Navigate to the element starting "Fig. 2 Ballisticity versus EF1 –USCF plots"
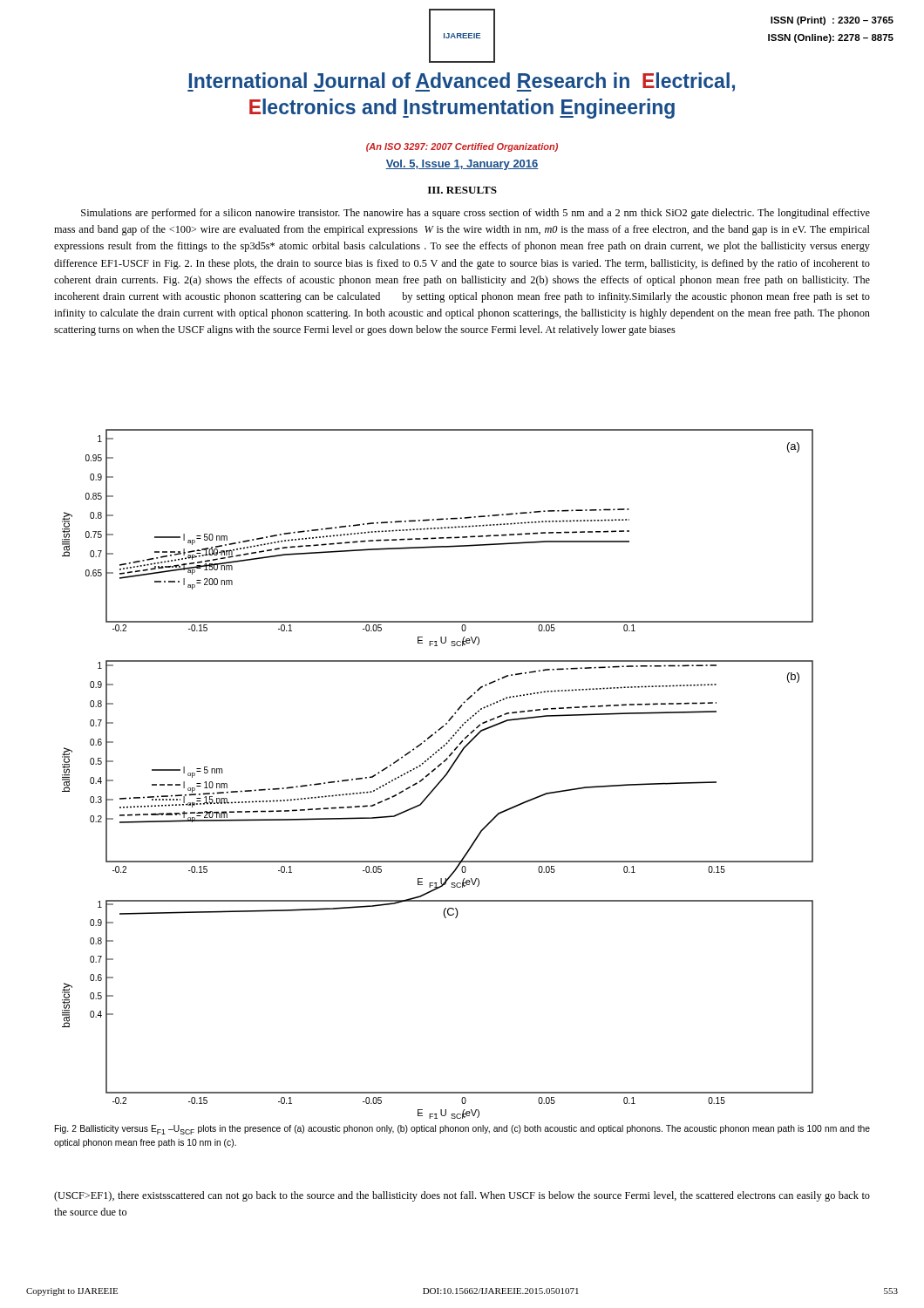 [462, 1136]
